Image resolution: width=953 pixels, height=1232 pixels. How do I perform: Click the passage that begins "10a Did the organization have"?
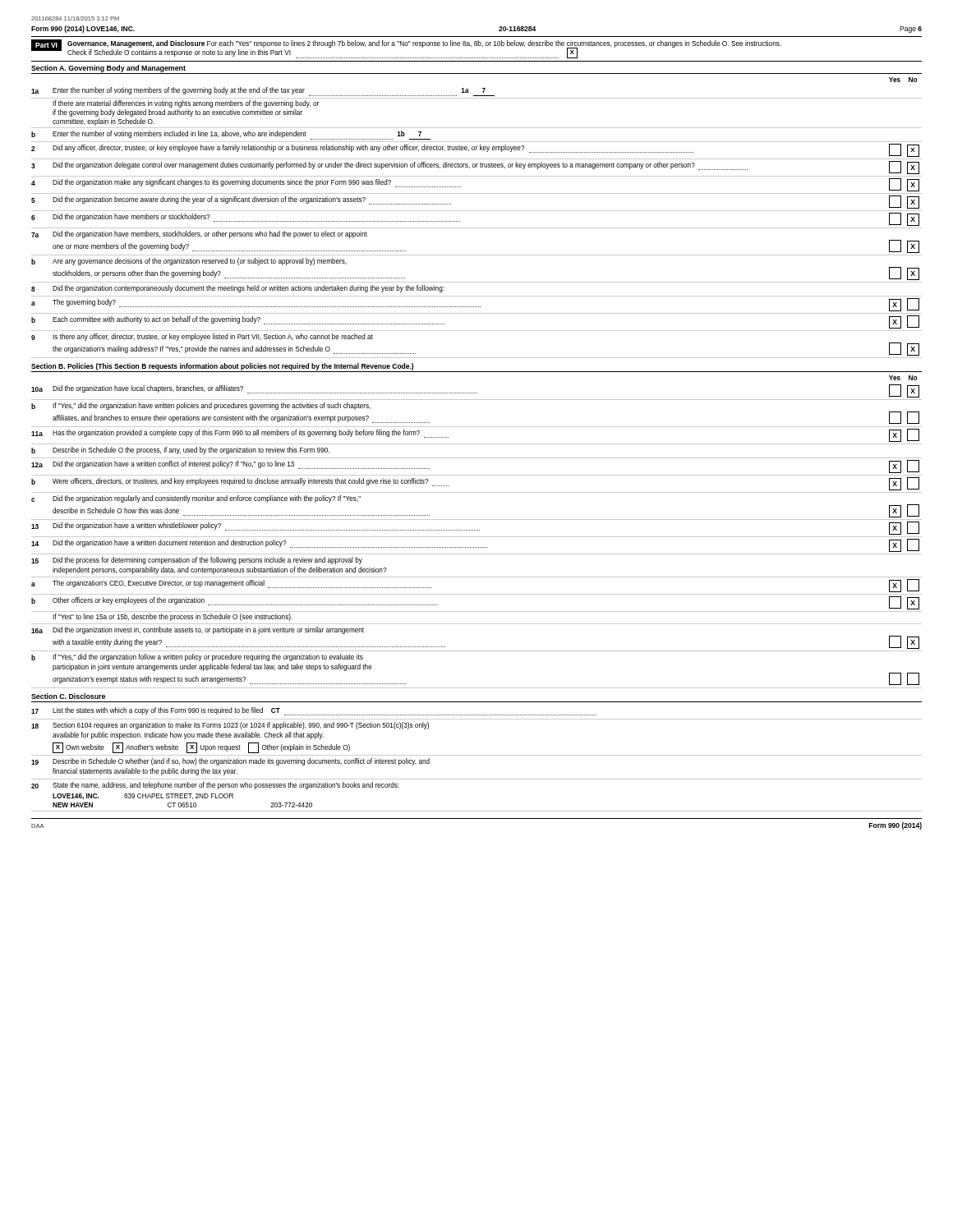(x=476, y=391)
